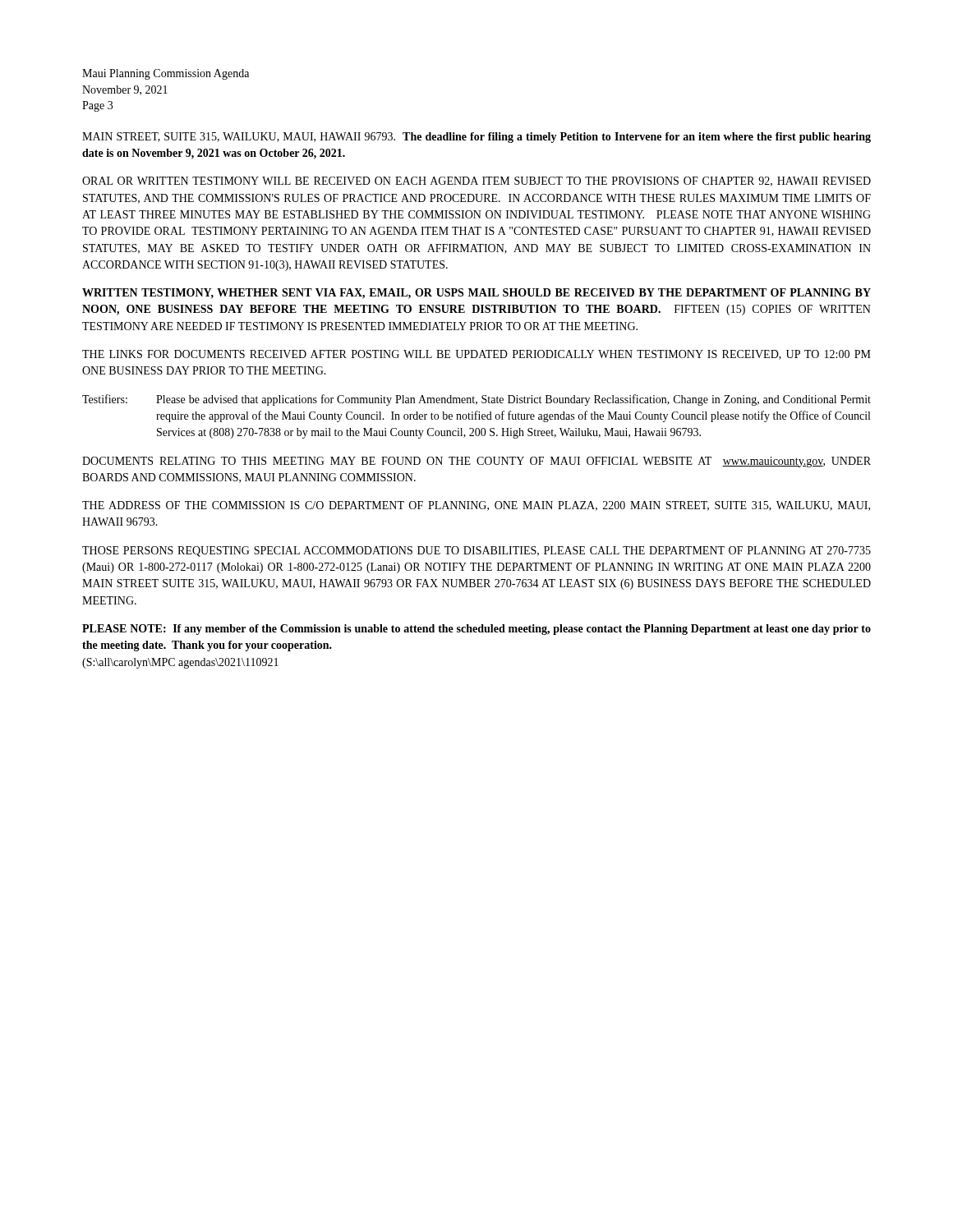Find the element starting "THE LINKS FOR DOCUMENTS"
This screenshot has width=953, height=1232.
[476, 363]
